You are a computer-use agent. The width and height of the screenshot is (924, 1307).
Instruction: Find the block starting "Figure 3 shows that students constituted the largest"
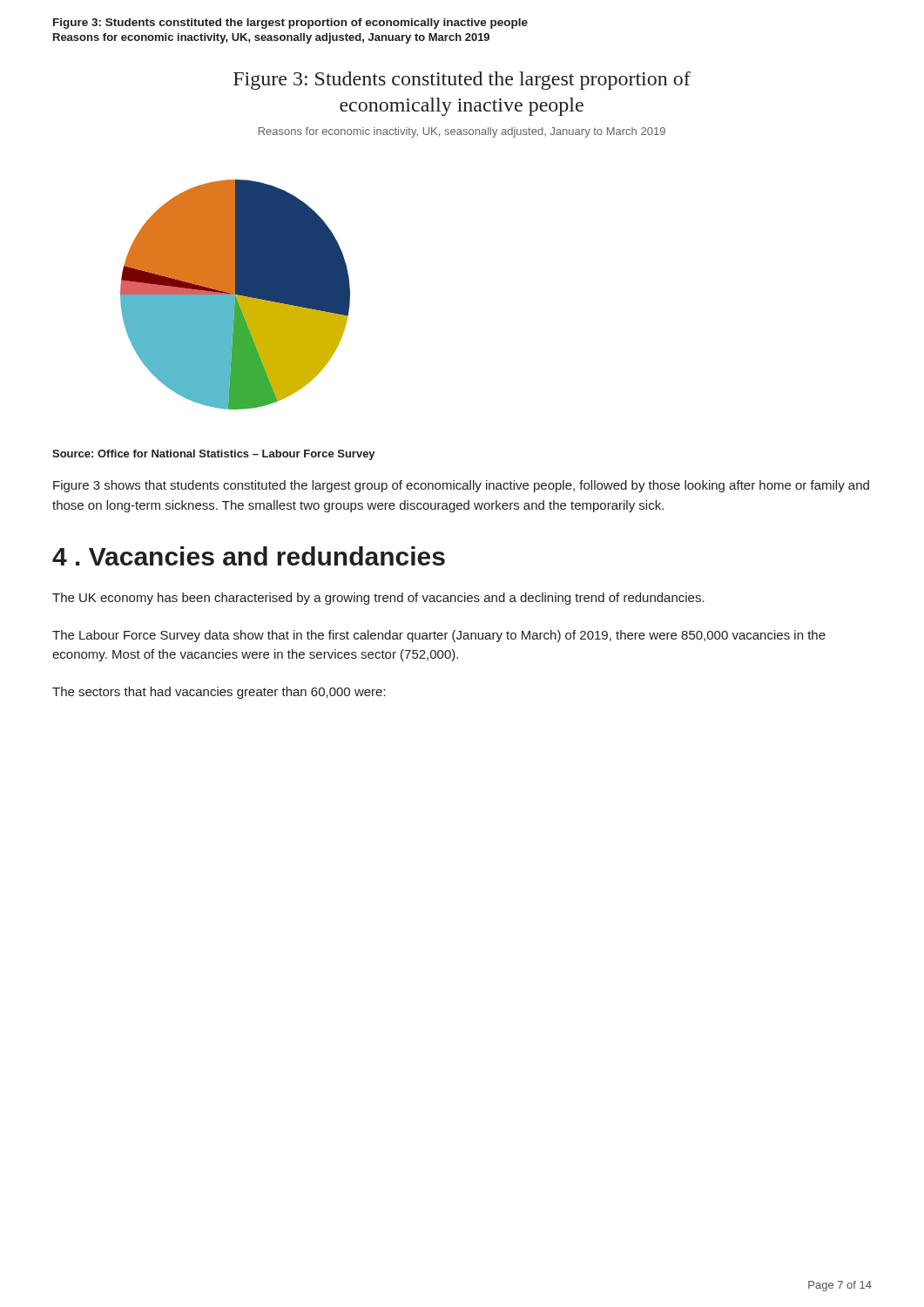pos(461,495)
